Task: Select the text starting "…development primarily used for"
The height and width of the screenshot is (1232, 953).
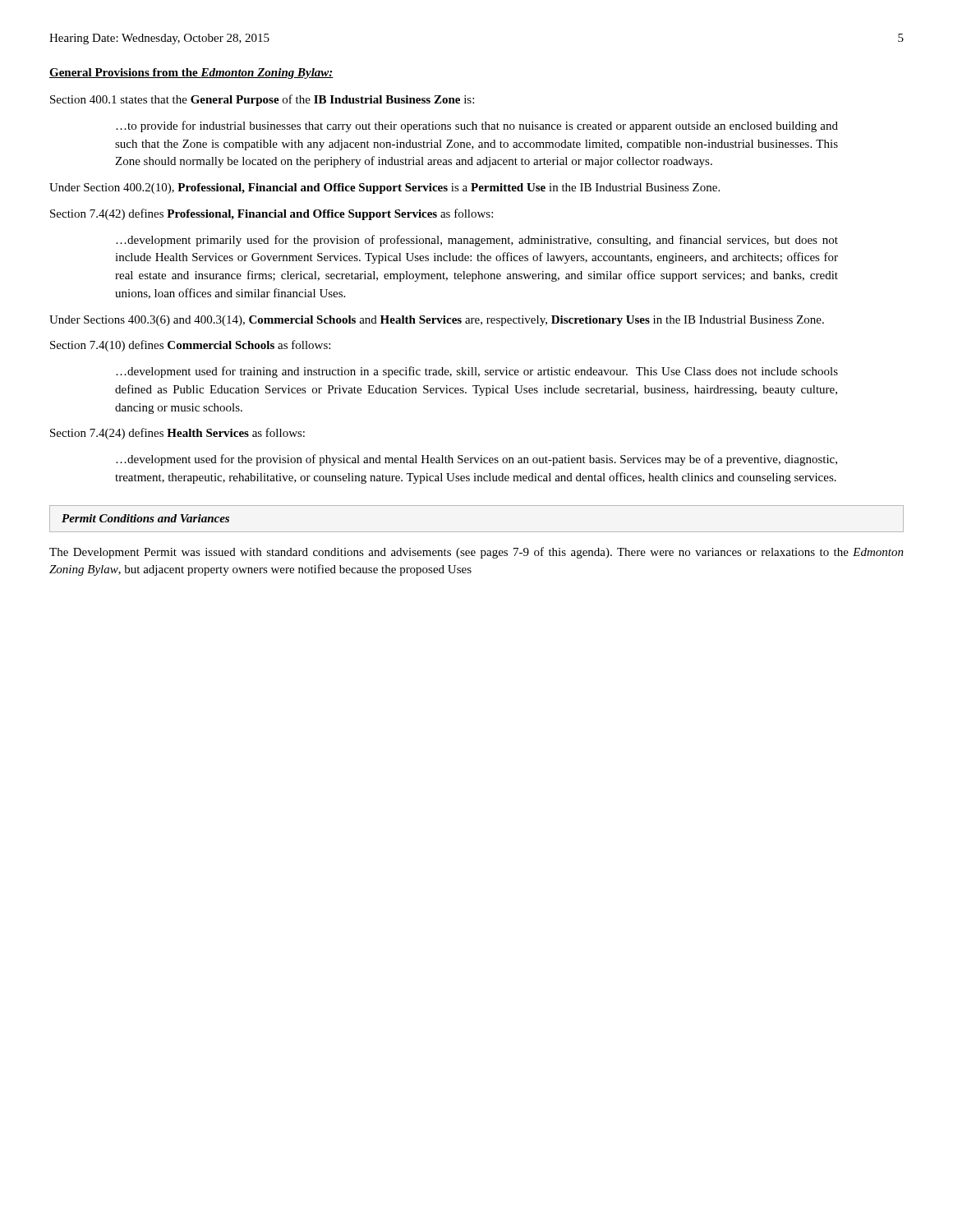Action: [x=476, y=266]
